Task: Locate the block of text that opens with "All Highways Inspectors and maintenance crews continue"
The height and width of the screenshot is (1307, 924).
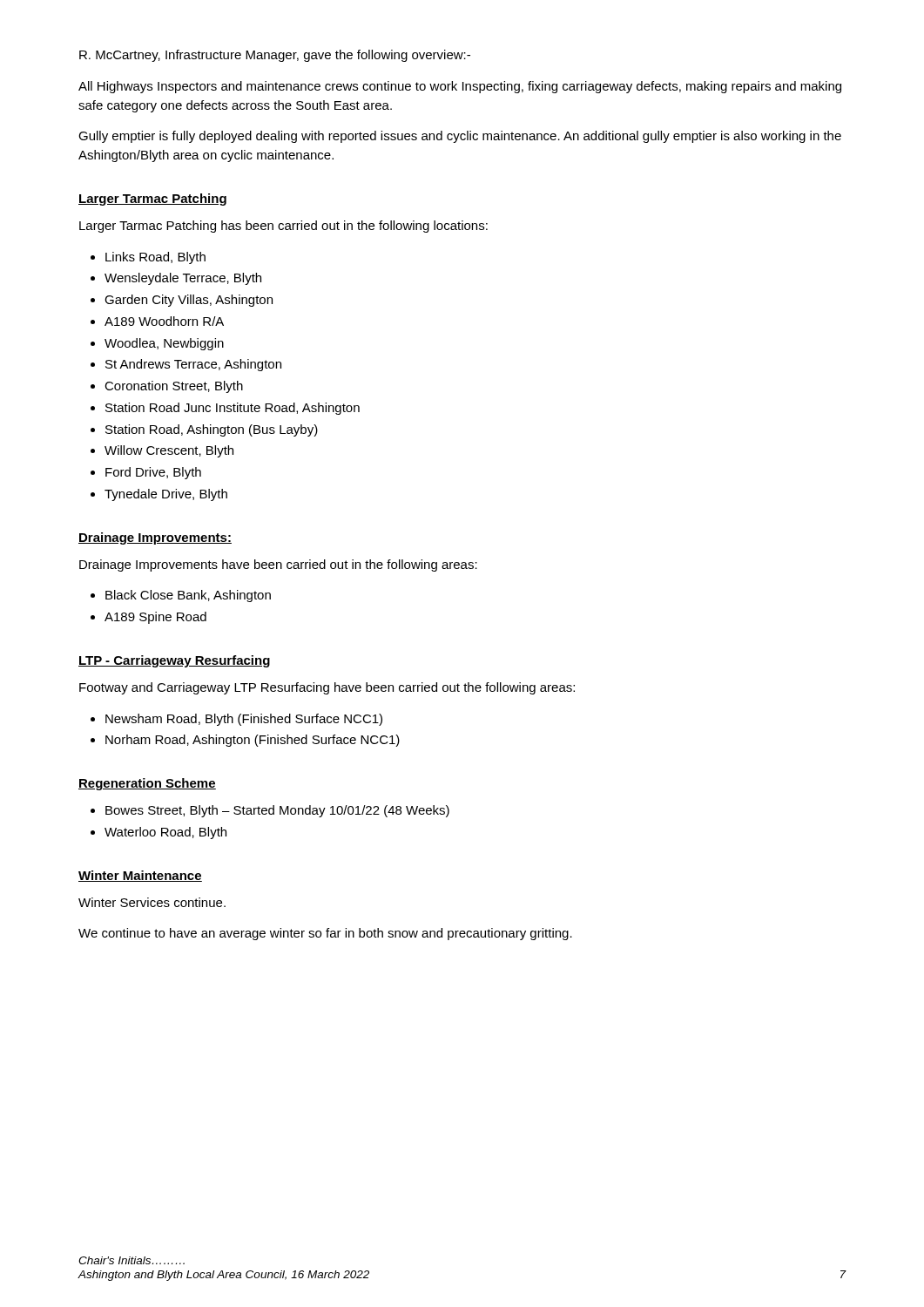Action: coord(460,95)
